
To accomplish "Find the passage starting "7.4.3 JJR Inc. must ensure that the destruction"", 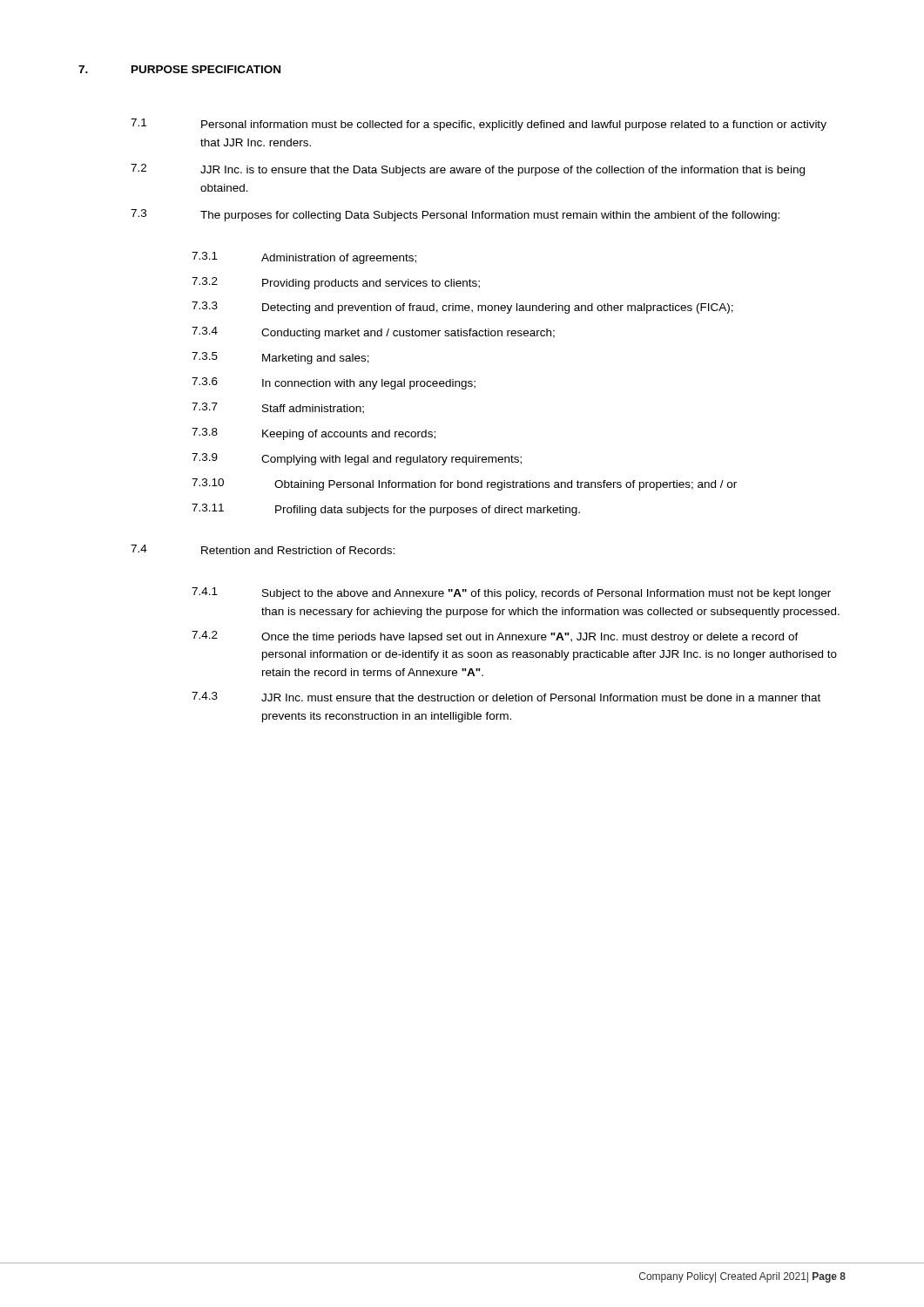I will (519, 708).
